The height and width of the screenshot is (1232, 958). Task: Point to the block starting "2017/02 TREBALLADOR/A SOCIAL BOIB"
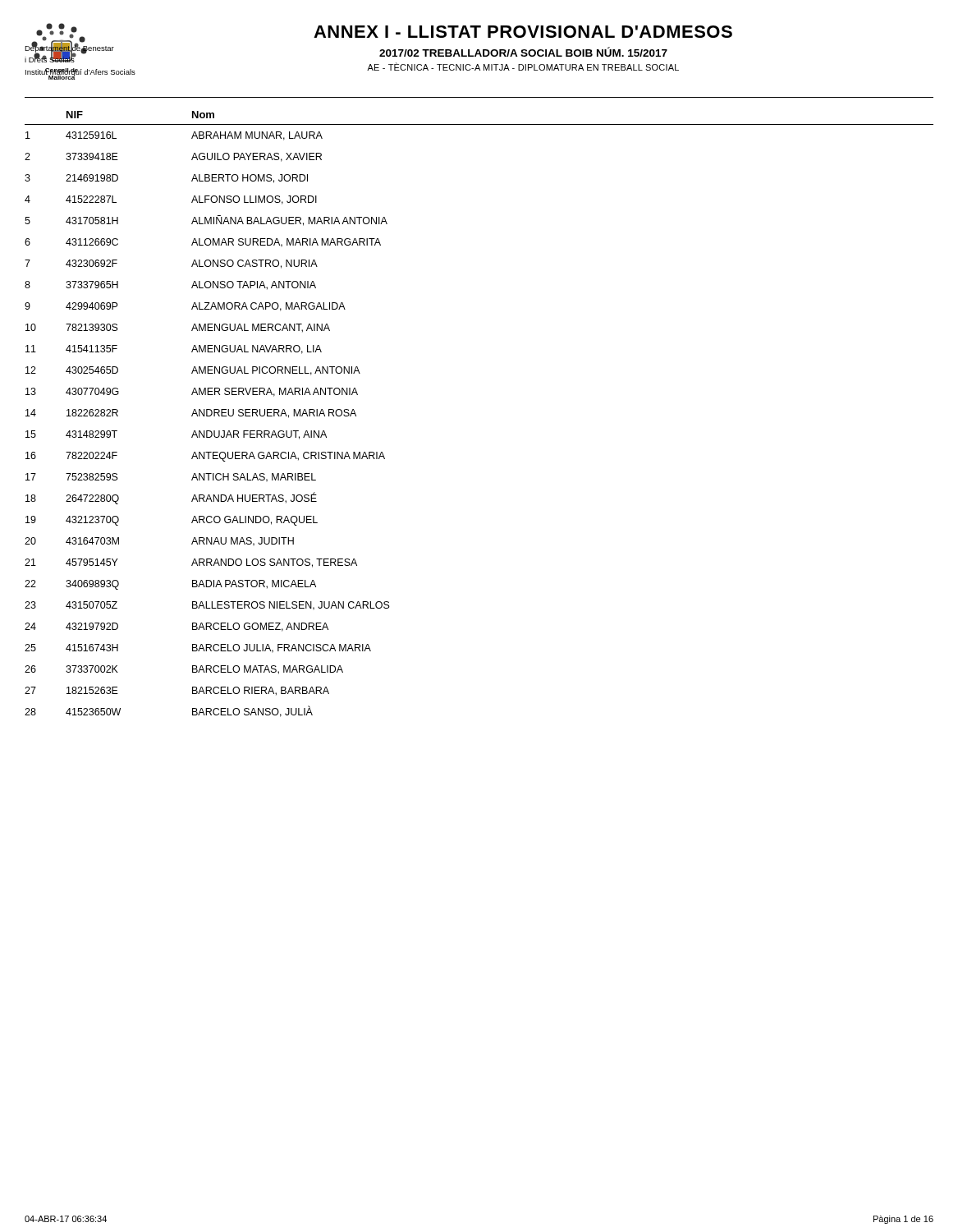pyautogui.click(x=523, y=53)
